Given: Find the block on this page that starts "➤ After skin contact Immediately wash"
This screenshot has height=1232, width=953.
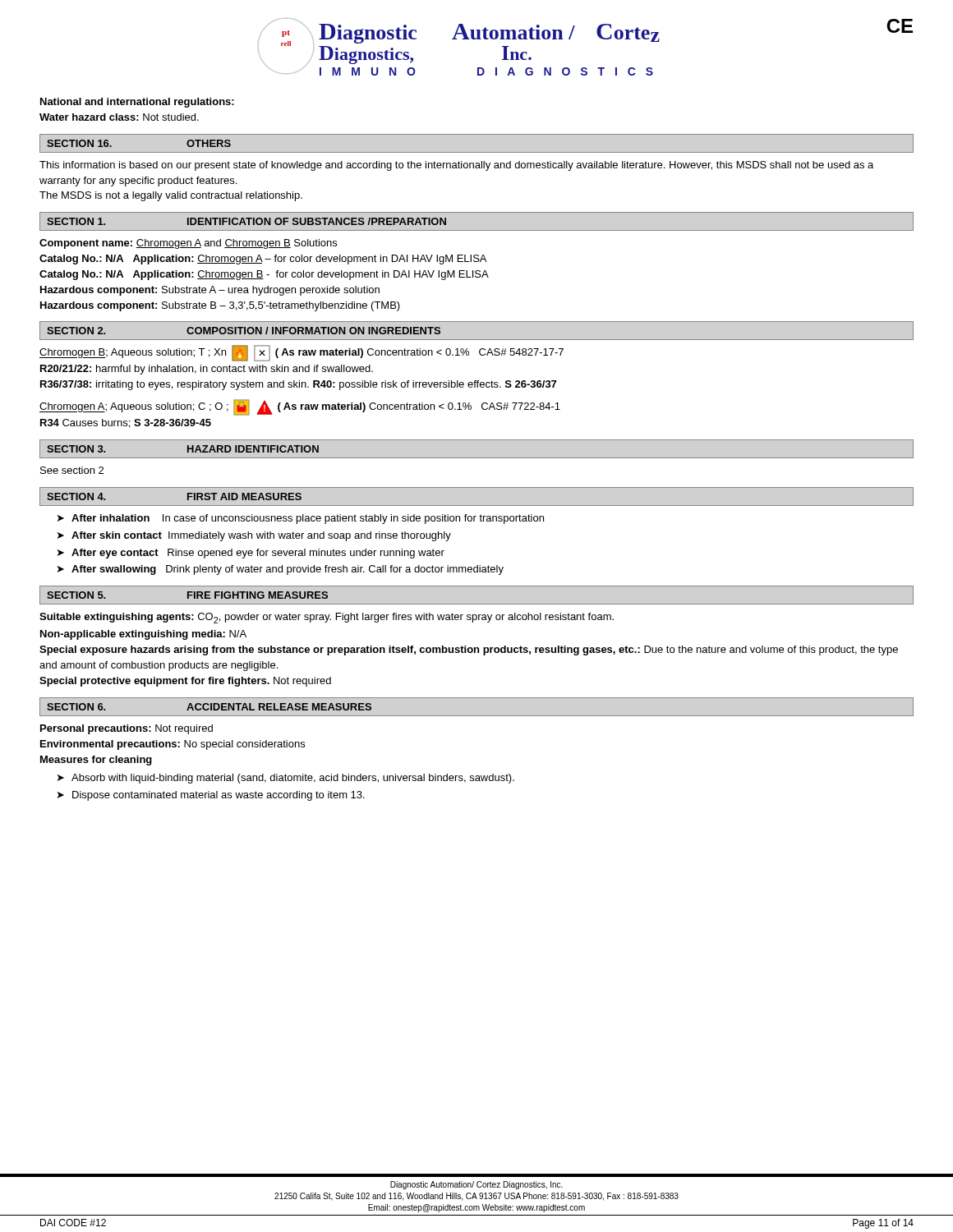Looking at the screenshot, I should (253, 536).
